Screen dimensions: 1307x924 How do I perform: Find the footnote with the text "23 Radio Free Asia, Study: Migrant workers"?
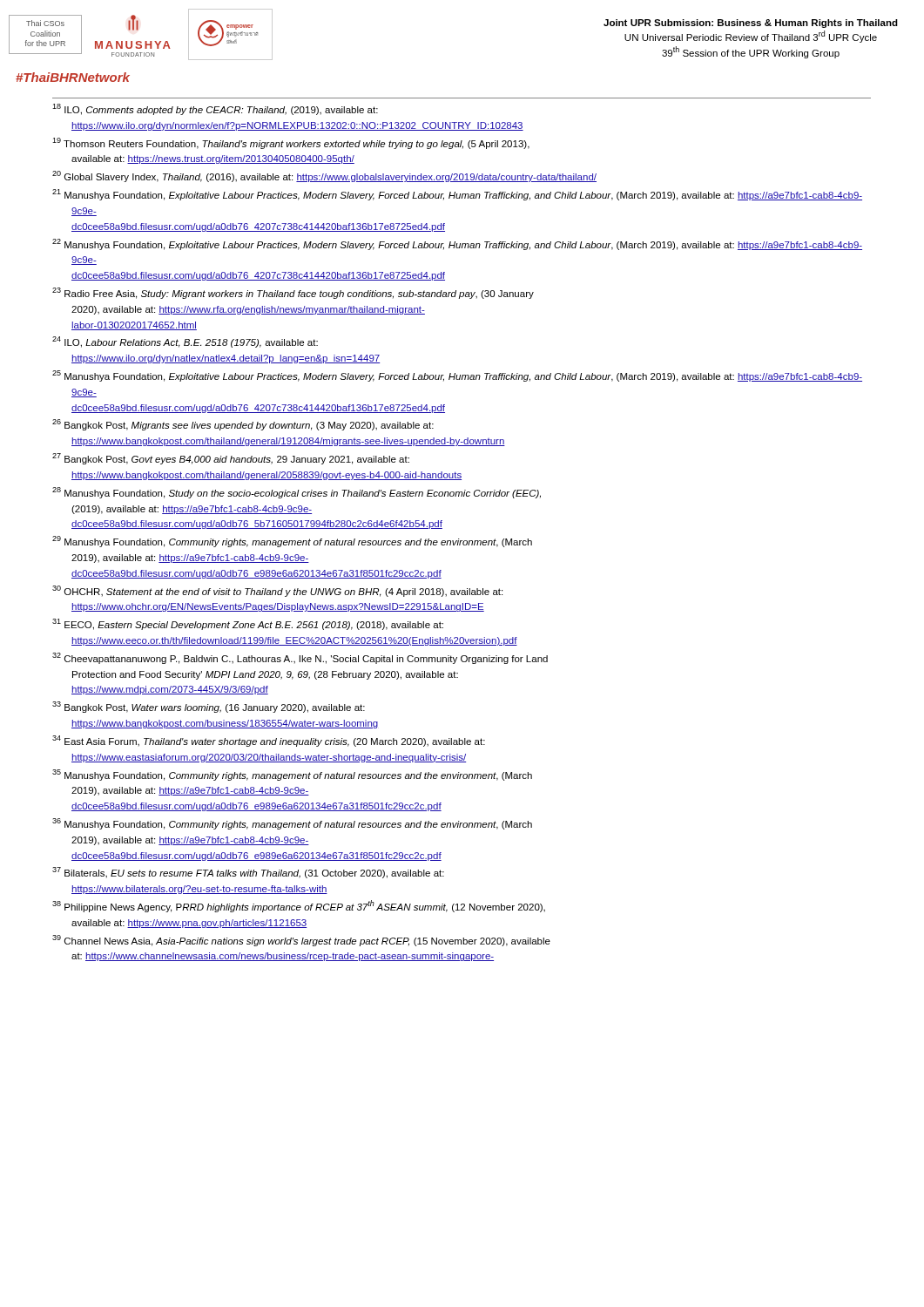[293, 308]
